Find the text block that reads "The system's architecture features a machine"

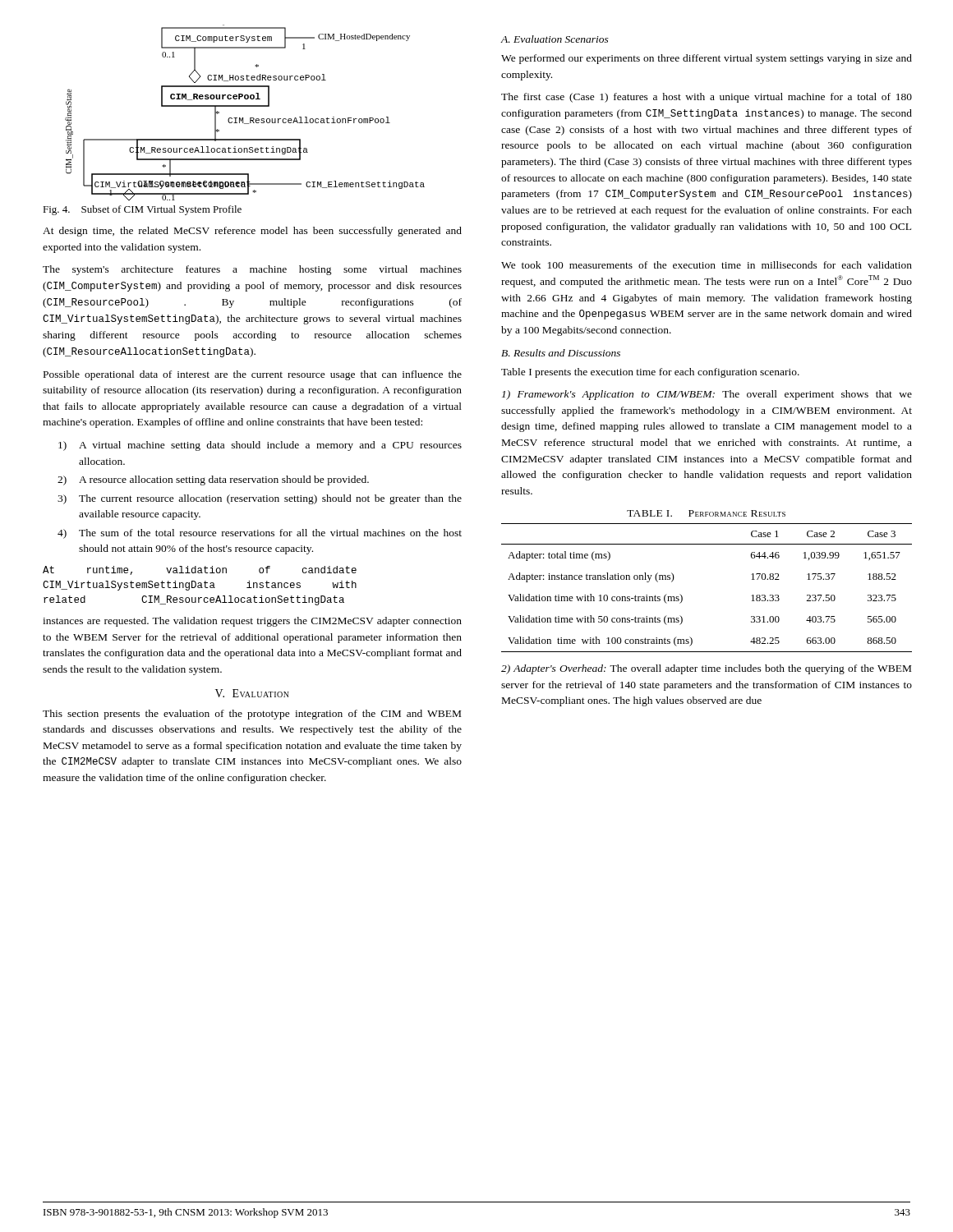(x=252, y=310)
